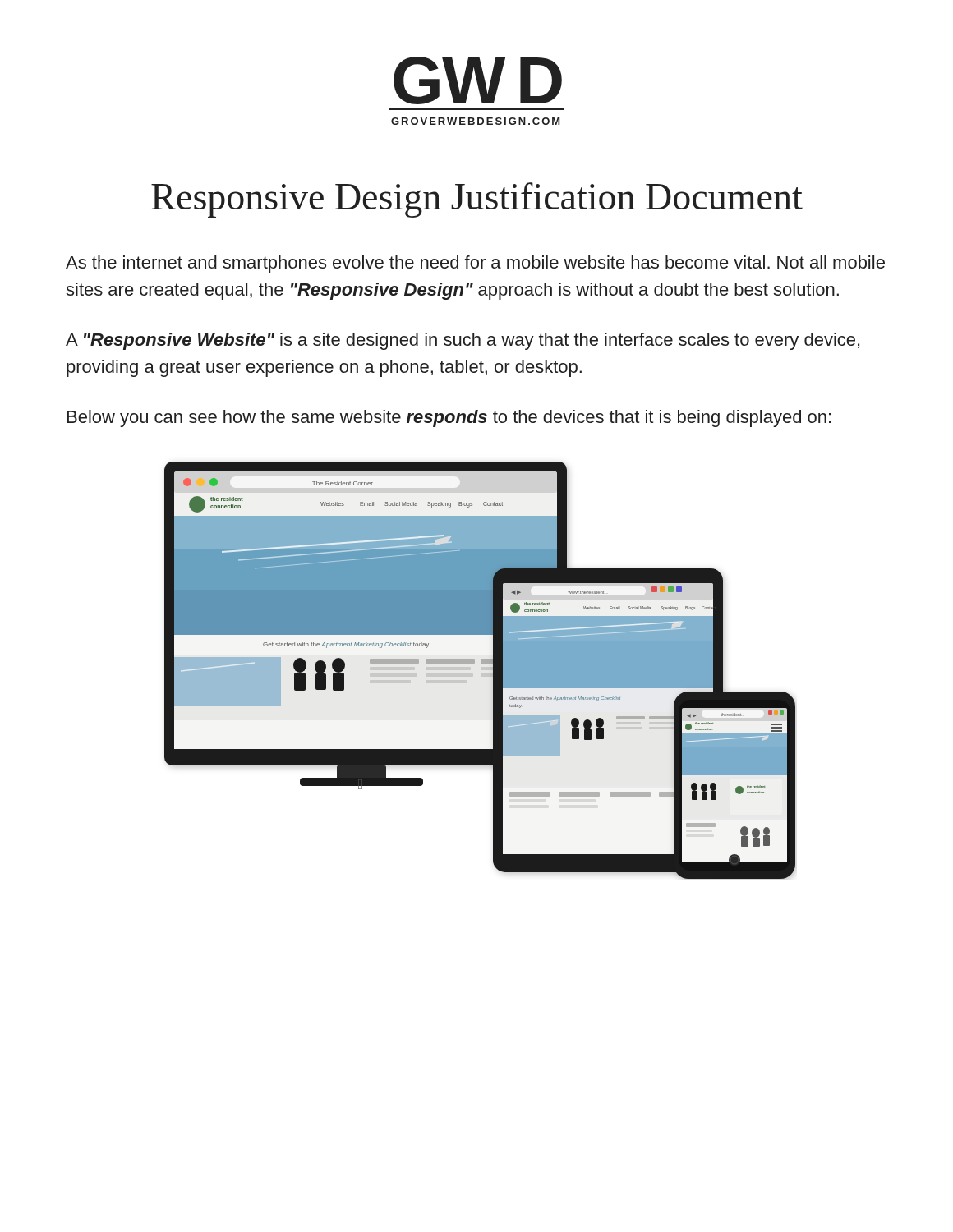
Task: Select the block starting "Below you can see"
Action: pyautogui.click(x=449, y=417)
